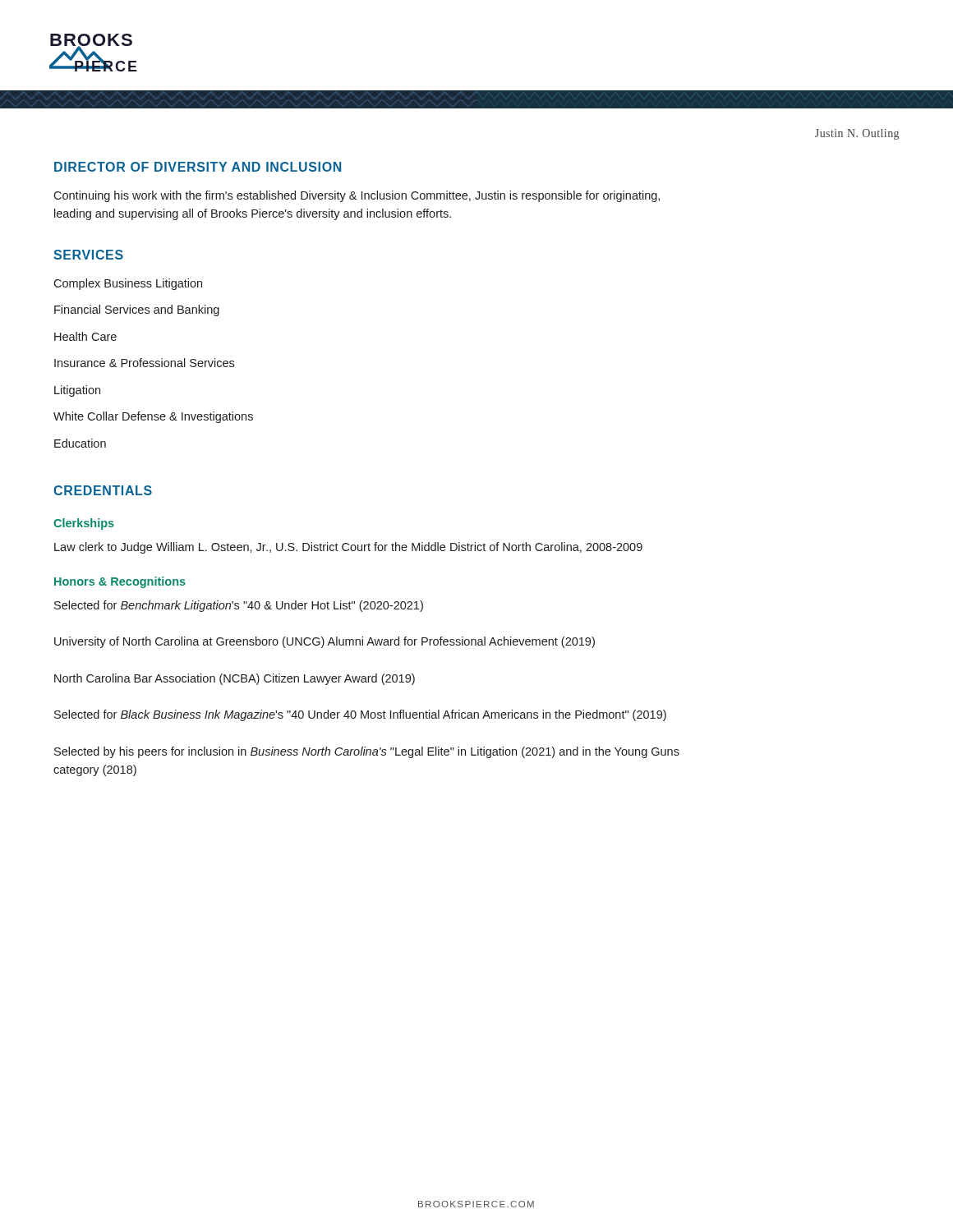Point to the block beginning "Selected by his peers for inclusion in"
Viewport: 953px width, 1232px height.
(366, 760)
